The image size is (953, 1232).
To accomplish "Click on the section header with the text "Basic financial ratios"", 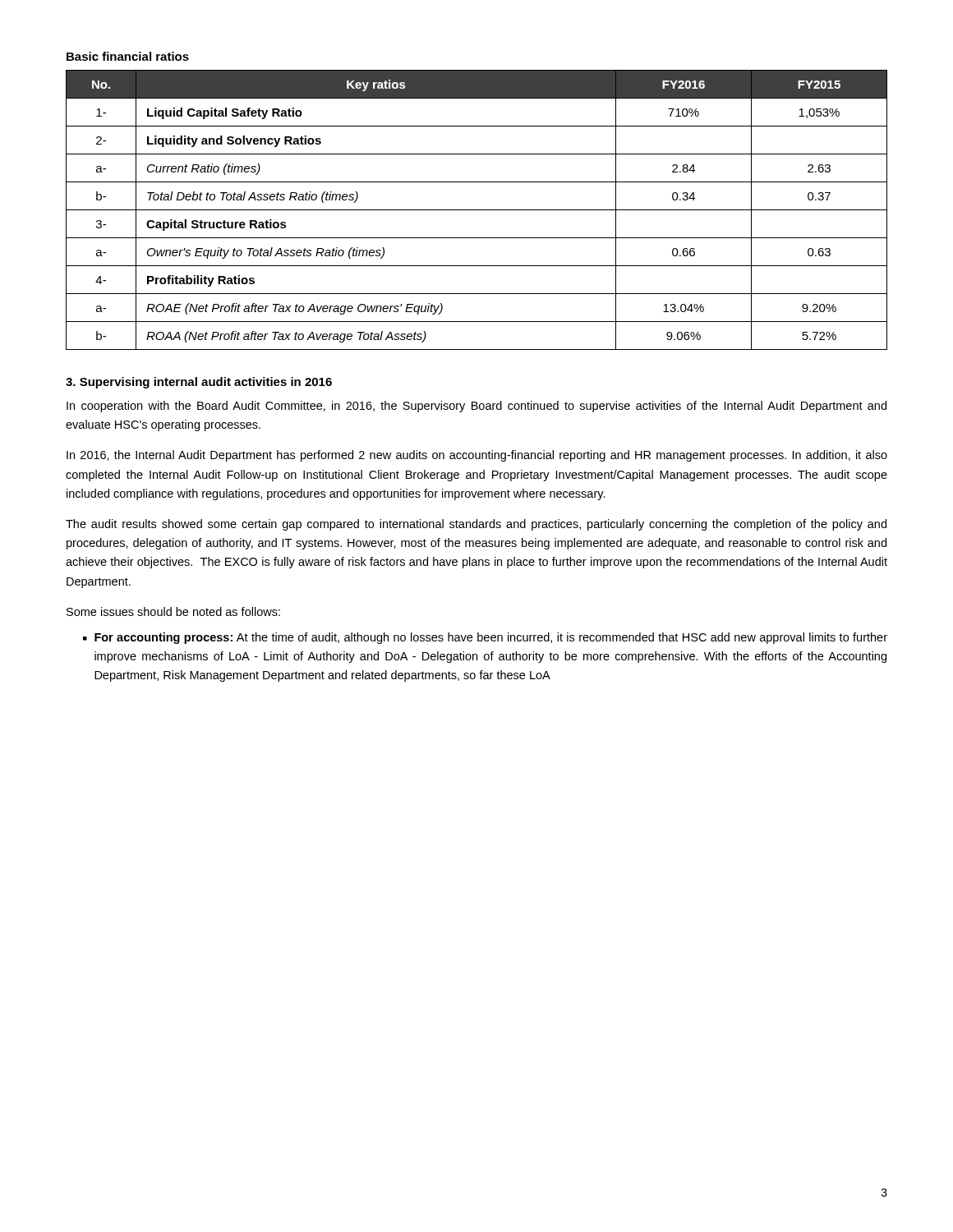I will [127, 56].
